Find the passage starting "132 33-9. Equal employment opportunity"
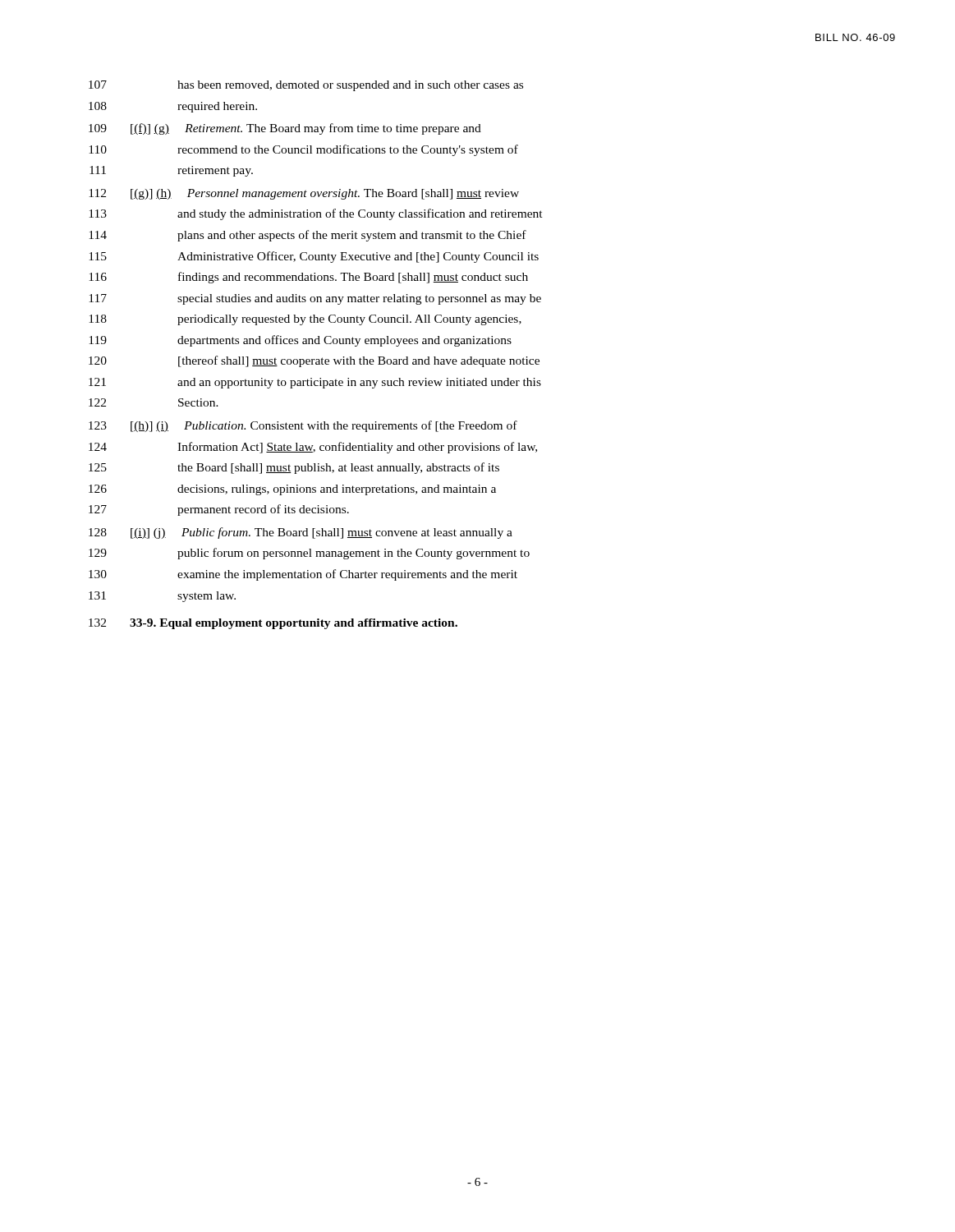Screen dimensions: 1232x955 point(273,624)
